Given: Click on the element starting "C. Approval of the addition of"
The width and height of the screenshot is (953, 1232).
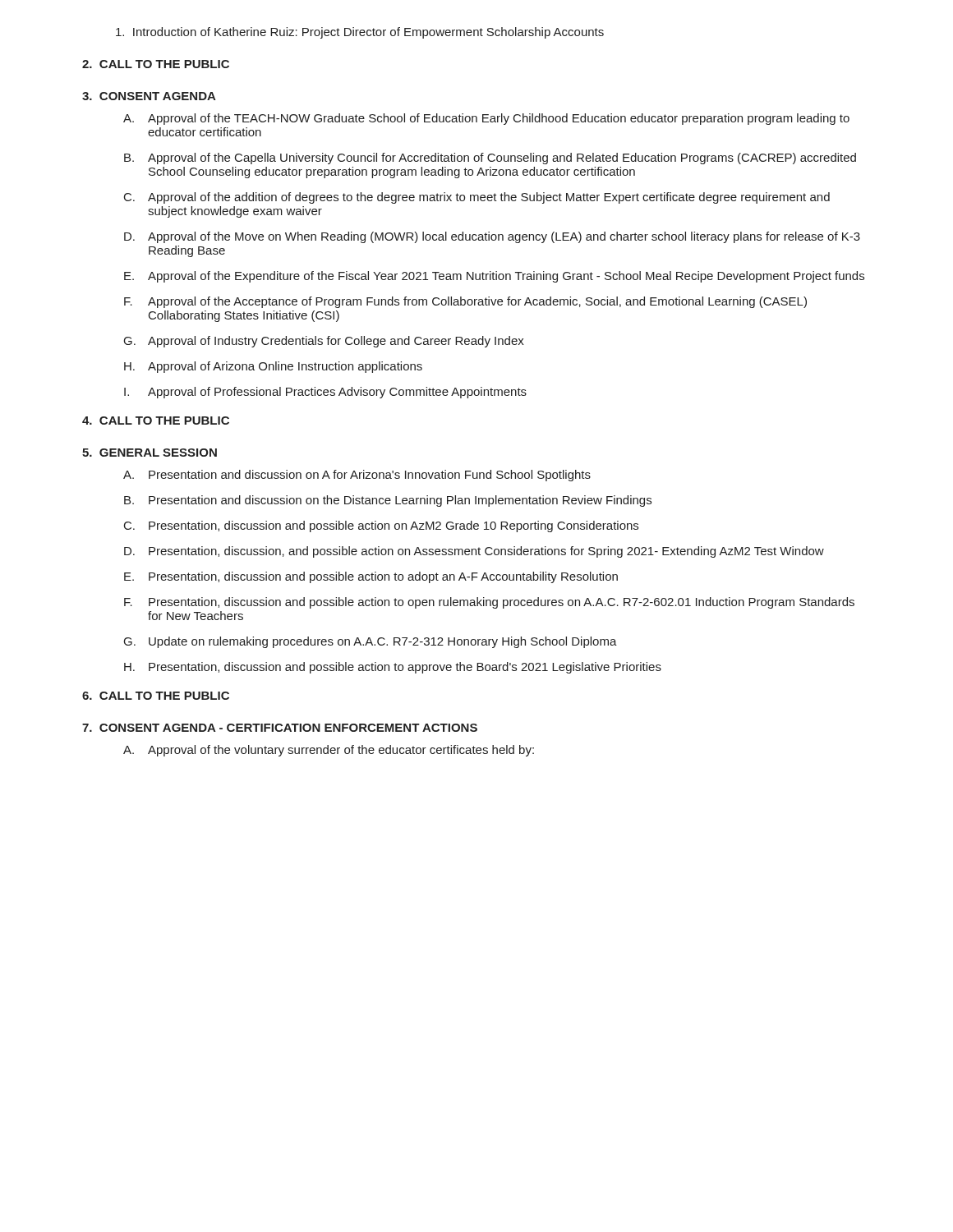Looking at the screenshot, I should [x=497, y=204].
